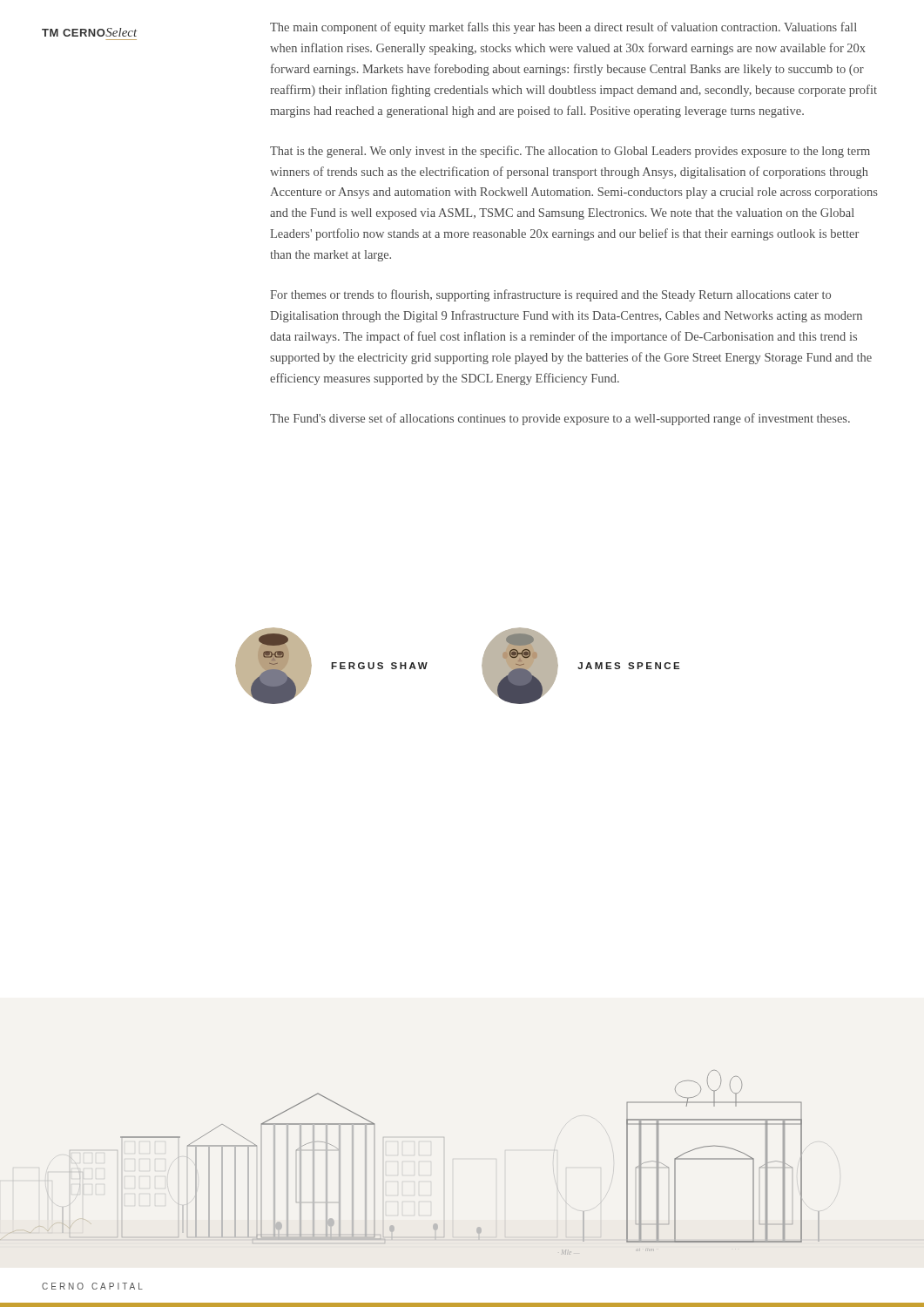
Task: Locate the region starting "JAMES SPENCE"
Action: tap(630, 666)
